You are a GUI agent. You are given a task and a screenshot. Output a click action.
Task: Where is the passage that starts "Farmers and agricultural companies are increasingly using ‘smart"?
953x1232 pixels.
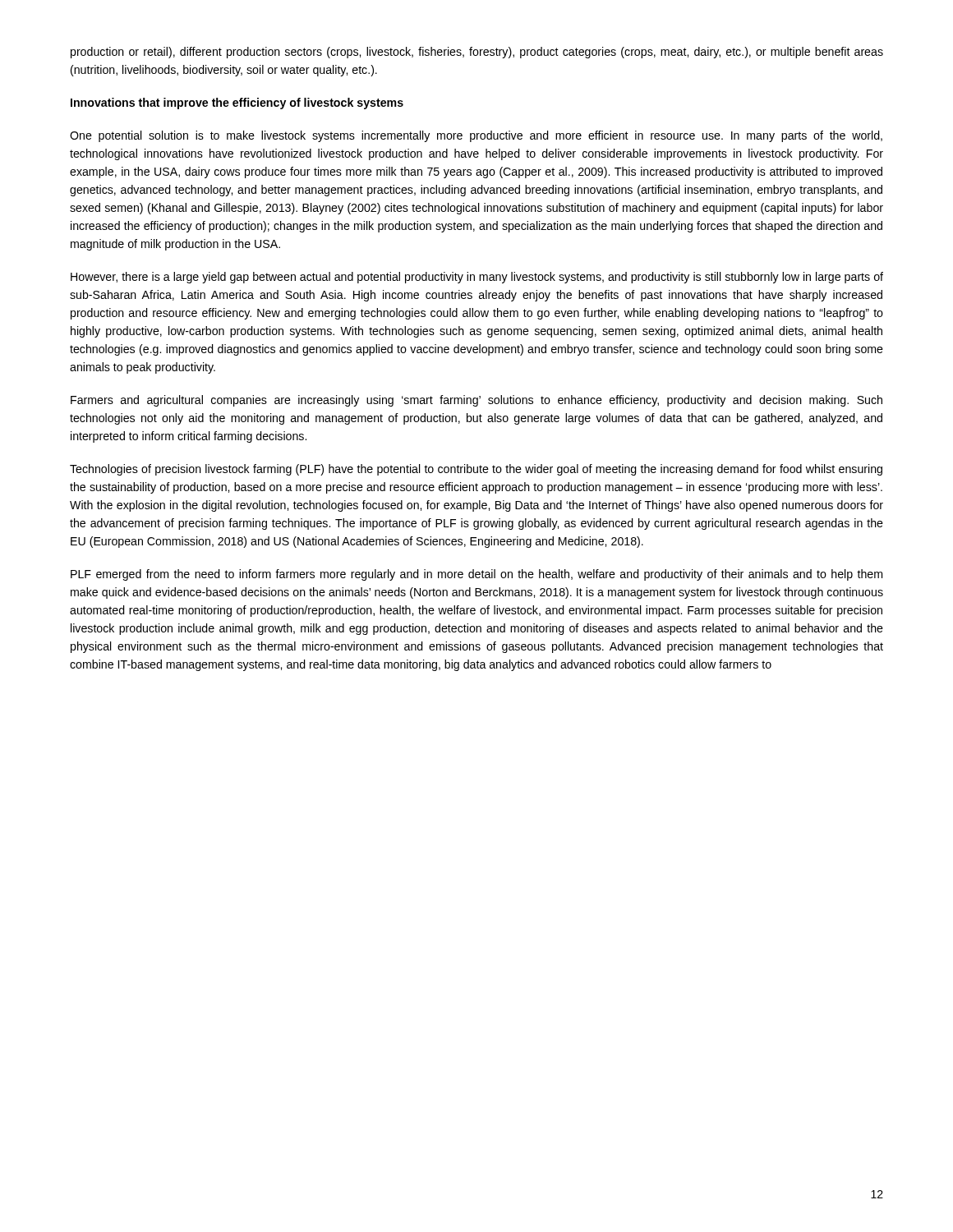(476, 418)
